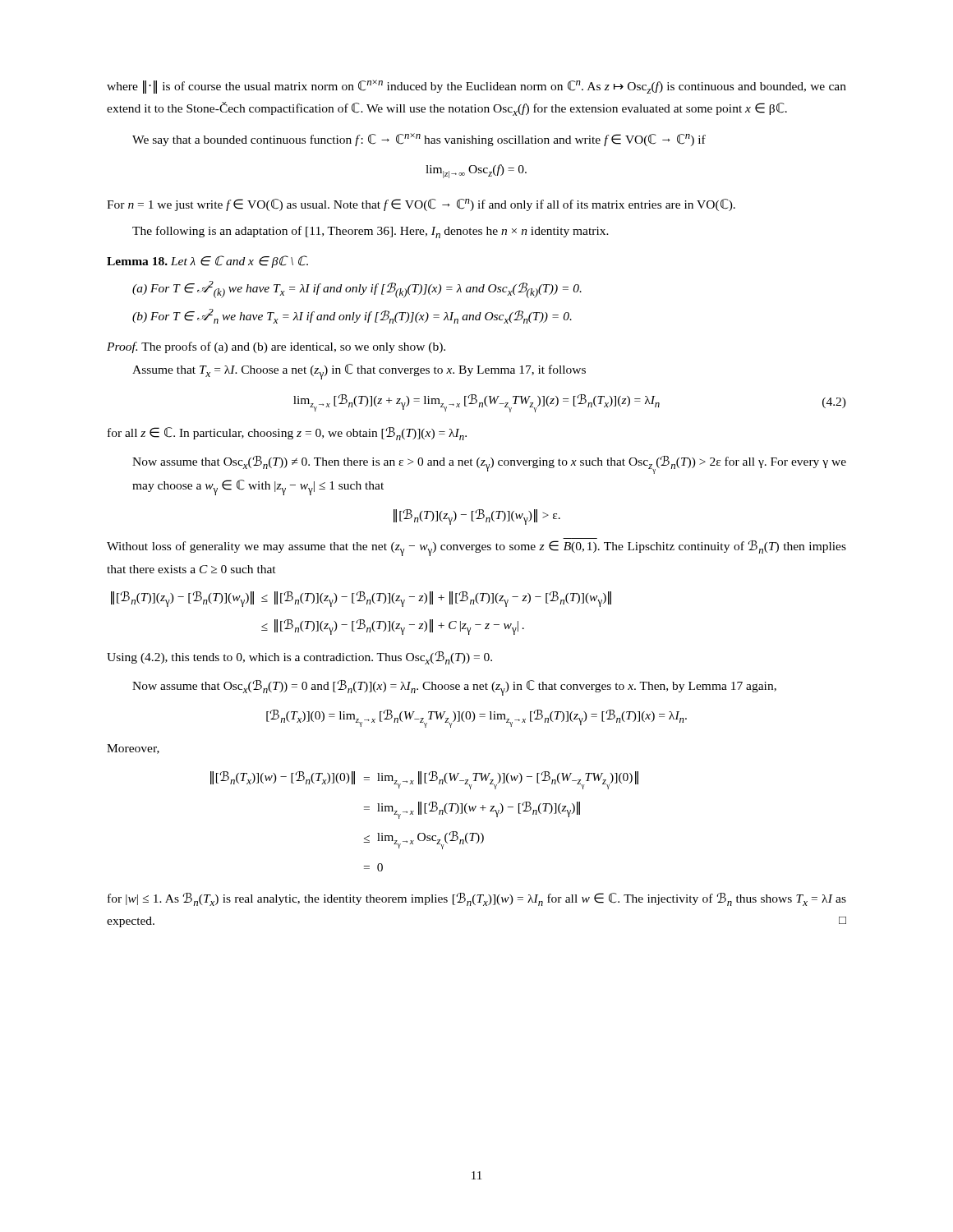
Task: Where is the formula that starts "‖[ℬn(T)](zγ) − [ℬn(T)](wγ)‖ ≤ ‖[ℬn(T)](zγ)"?
Action: point(361,612)
